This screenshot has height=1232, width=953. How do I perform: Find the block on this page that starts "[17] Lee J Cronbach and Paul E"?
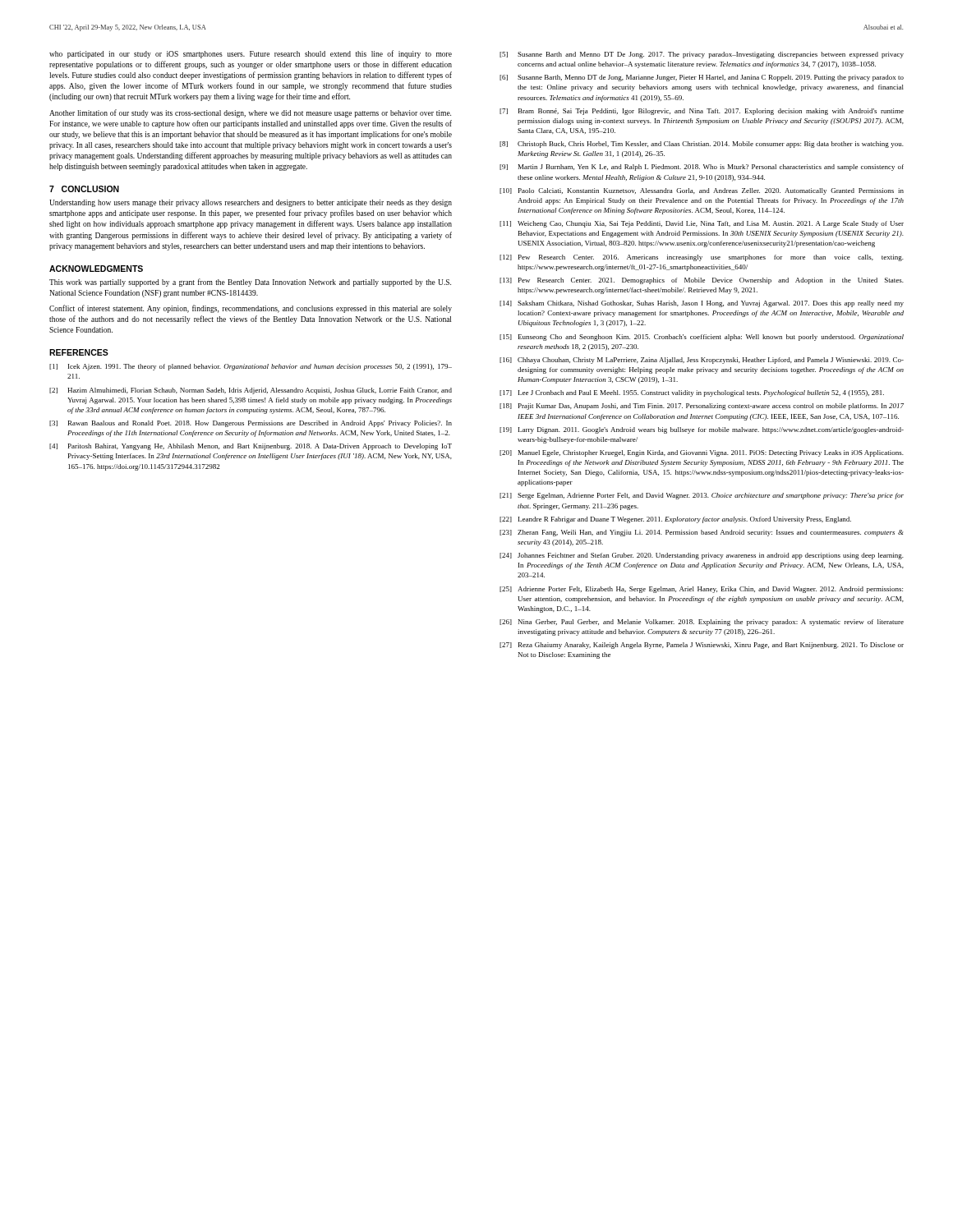click(692, 393)
